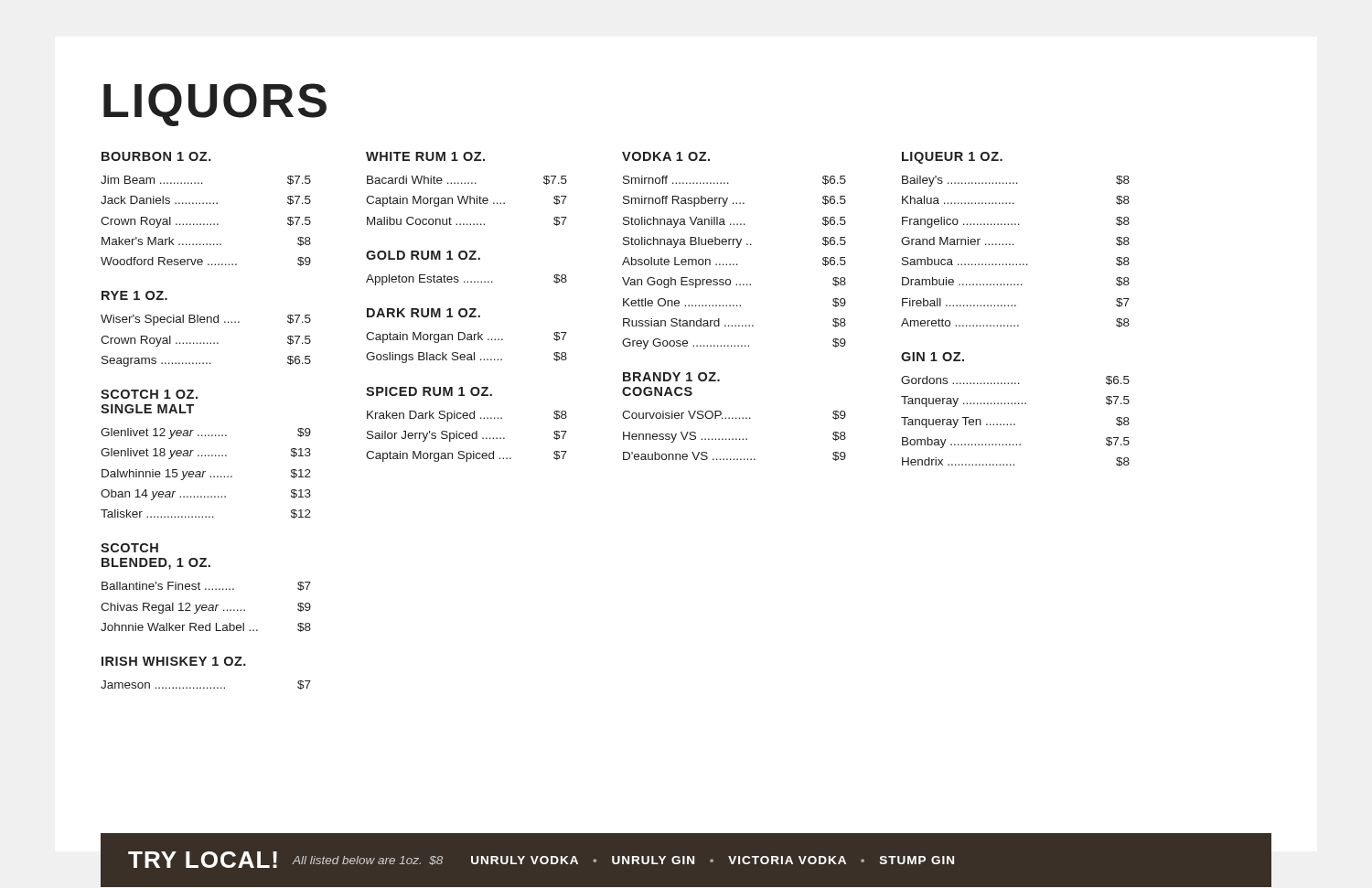Point to the text starting "Gordons ....................$6.5"
This screenshot has width=1372, height=888.
tap(1015, 381)
